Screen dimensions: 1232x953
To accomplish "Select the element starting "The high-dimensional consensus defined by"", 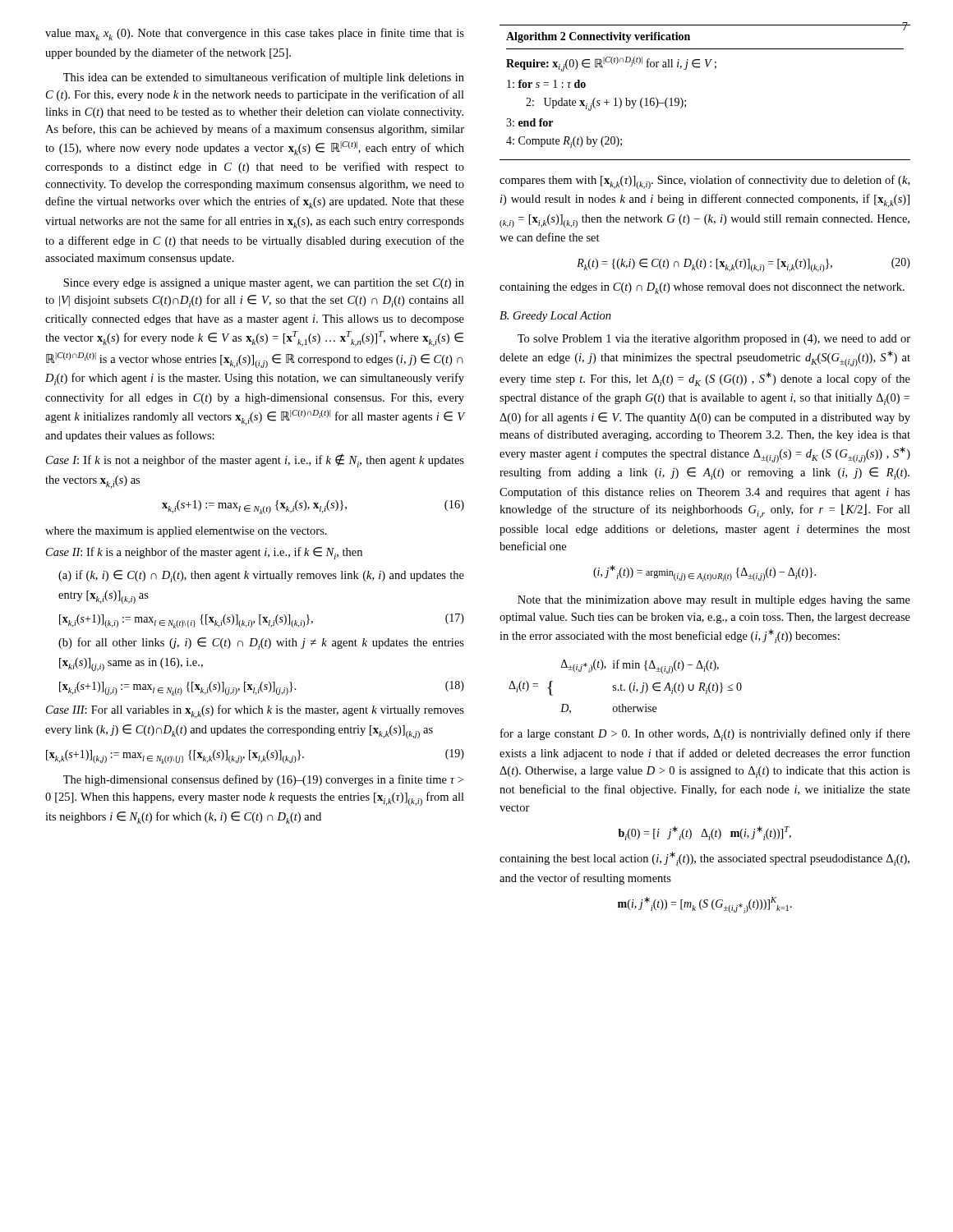I will 255,799.
